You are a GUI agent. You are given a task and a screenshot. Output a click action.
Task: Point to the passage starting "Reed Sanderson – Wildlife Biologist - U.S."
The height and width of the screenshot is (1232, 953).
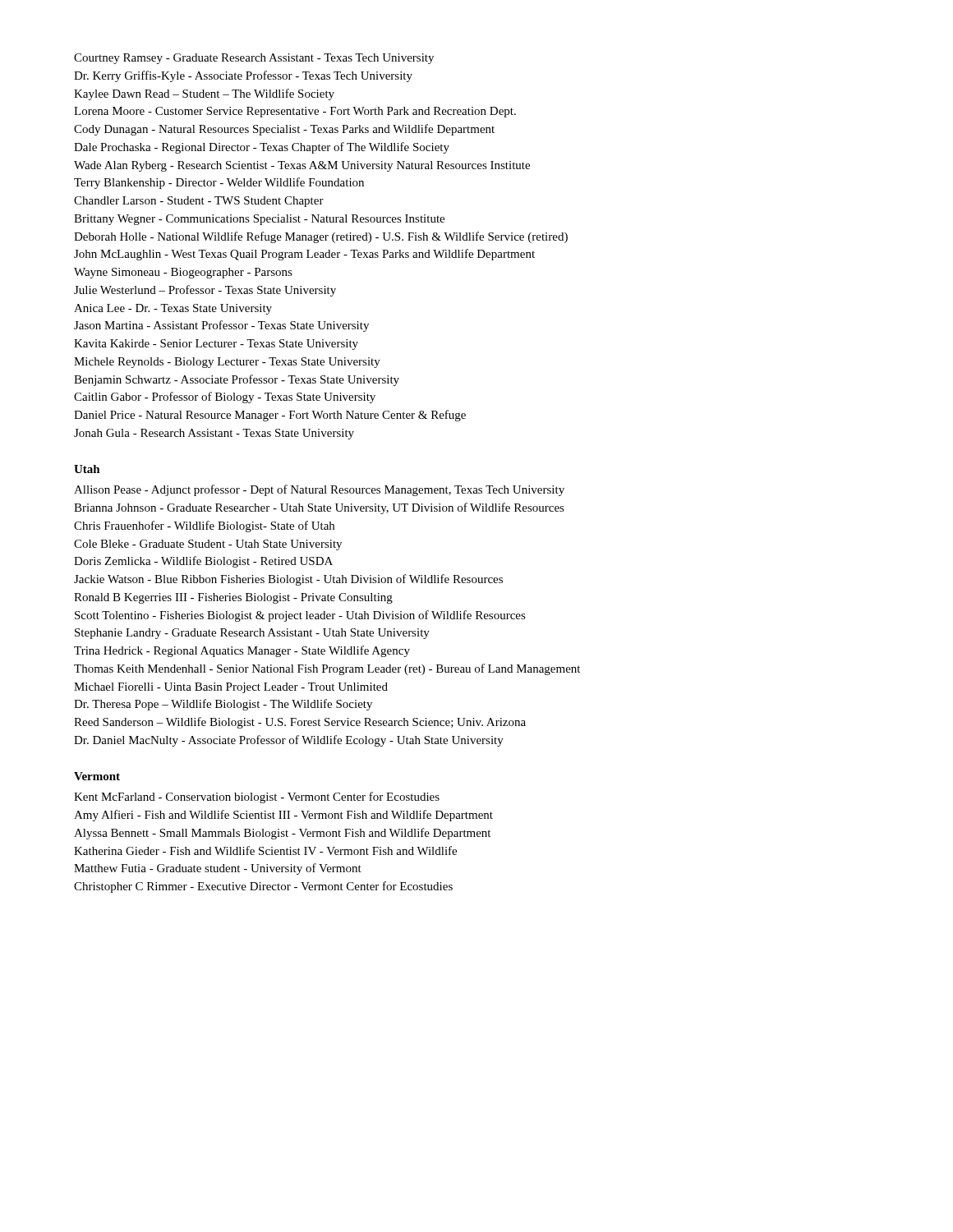(x=300, y=722)
